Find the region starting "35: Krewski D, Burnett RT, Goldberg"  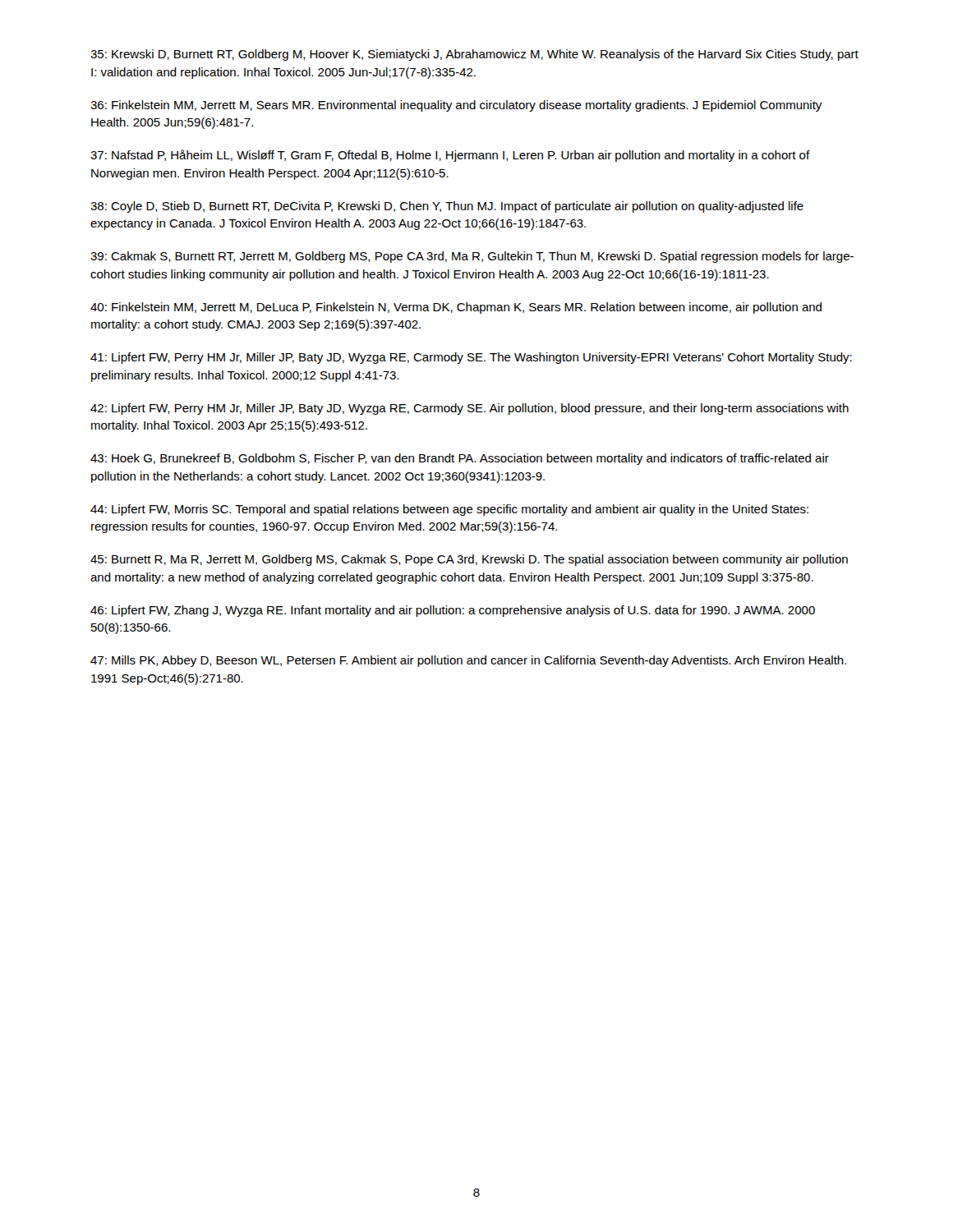[474, 63]
